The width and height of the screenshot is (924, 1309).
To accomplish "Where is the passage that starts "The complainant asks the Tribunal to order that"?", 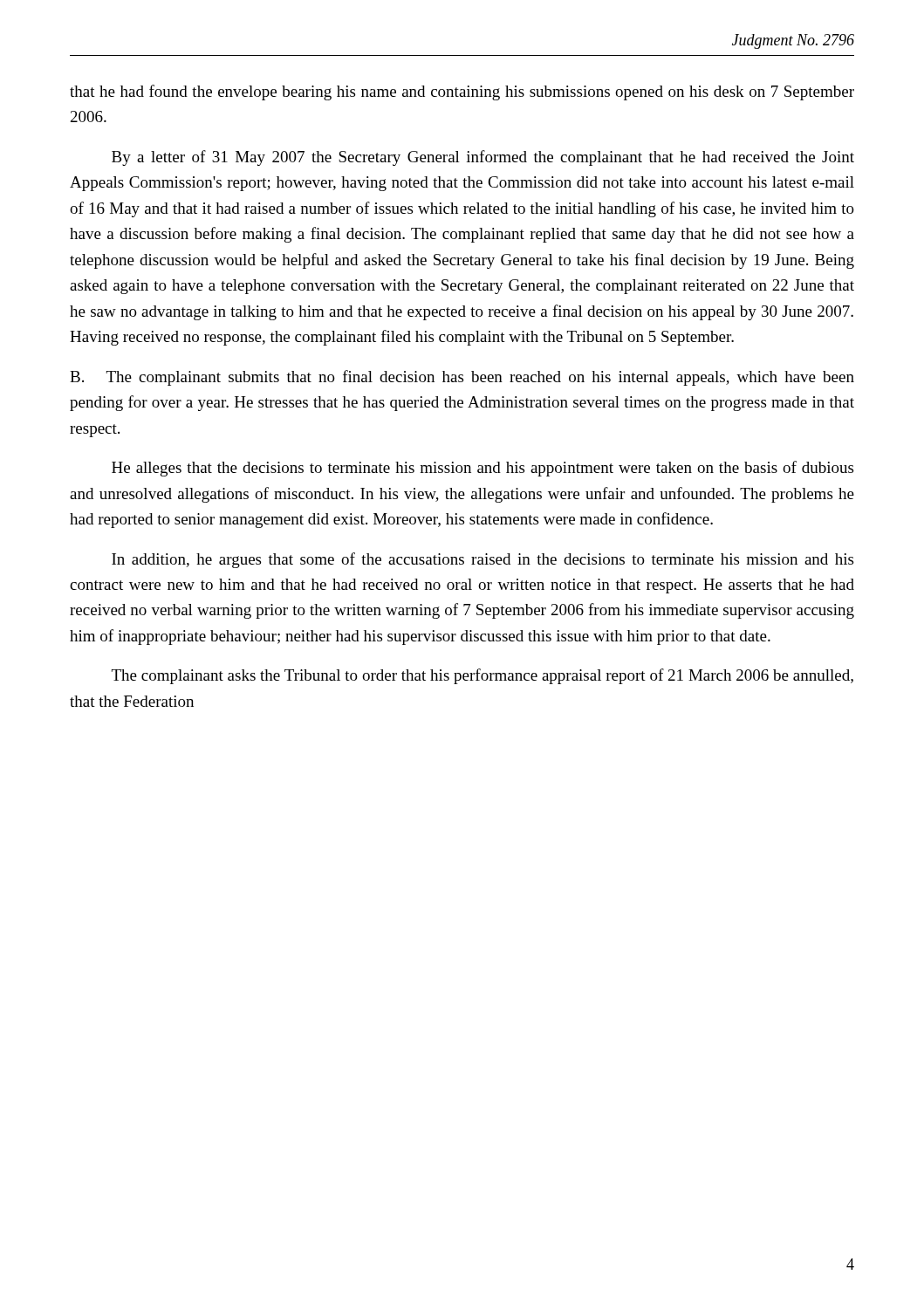I will coord(462,688).
